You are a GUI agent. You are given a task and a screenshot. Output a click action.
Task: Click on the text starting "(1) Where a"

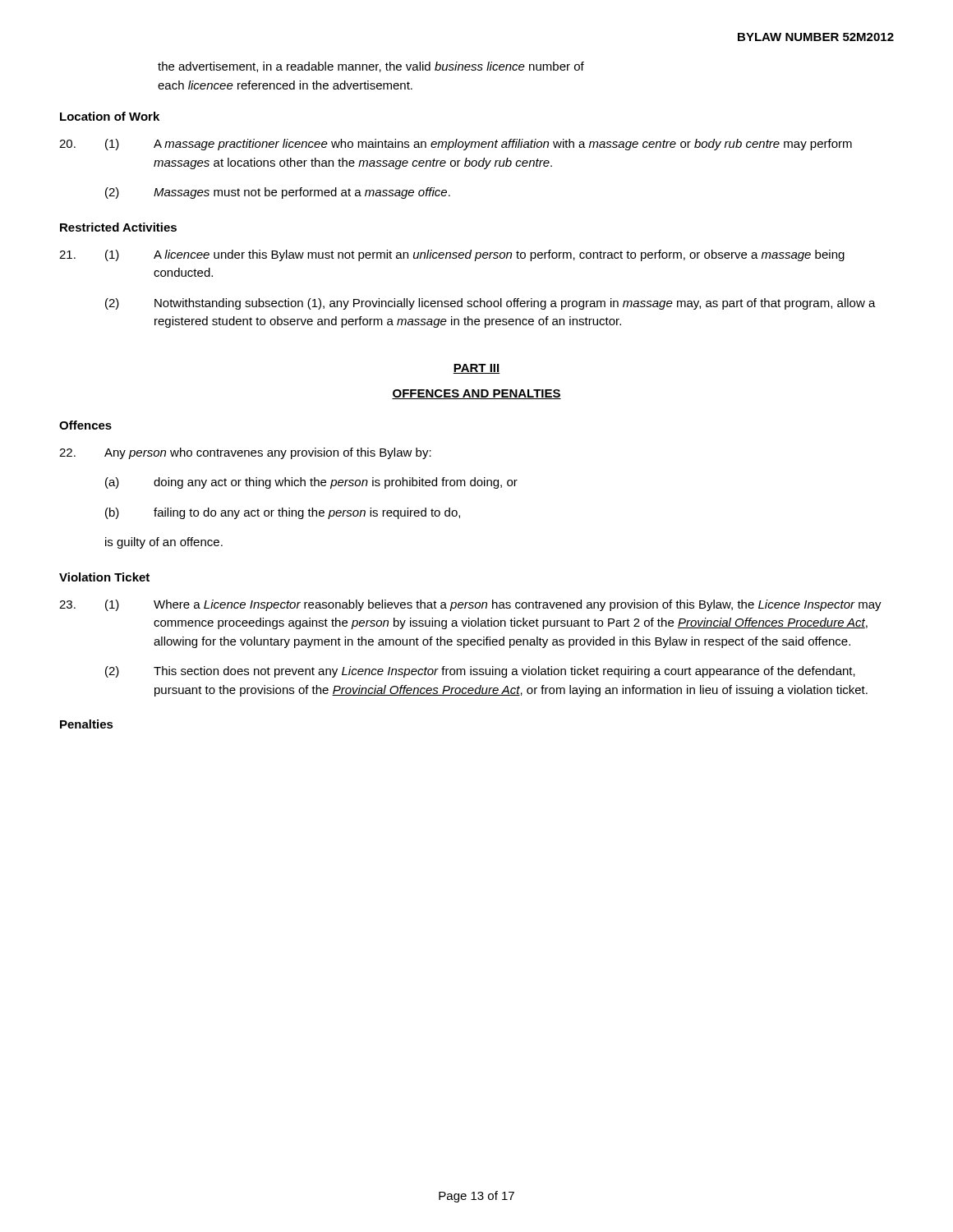coord(476,623)
